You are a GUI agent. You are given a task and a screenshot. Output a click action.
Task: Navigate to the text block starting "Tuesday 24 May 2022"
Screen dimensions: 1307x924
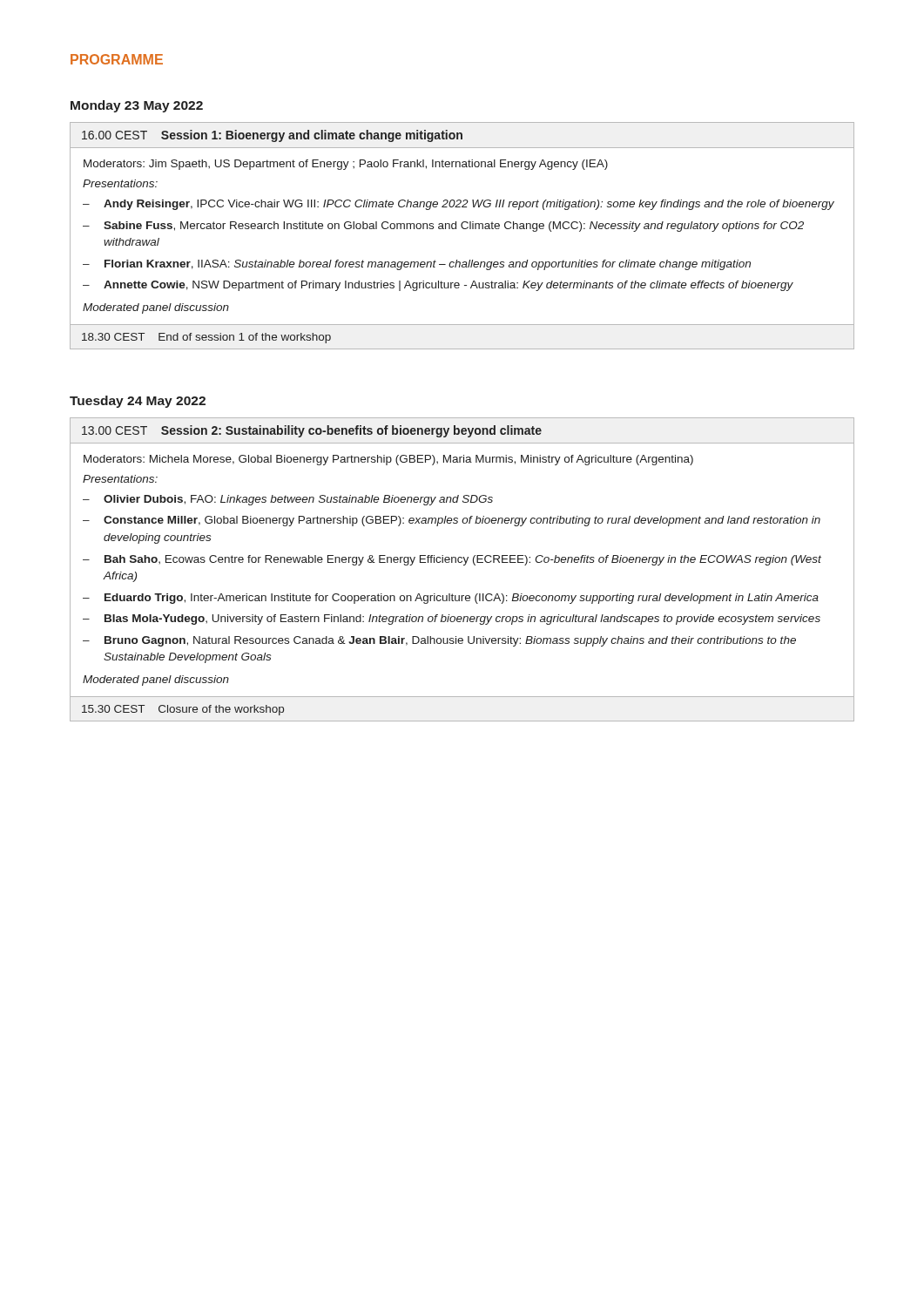pyautogui.click(x=138, y=401)
